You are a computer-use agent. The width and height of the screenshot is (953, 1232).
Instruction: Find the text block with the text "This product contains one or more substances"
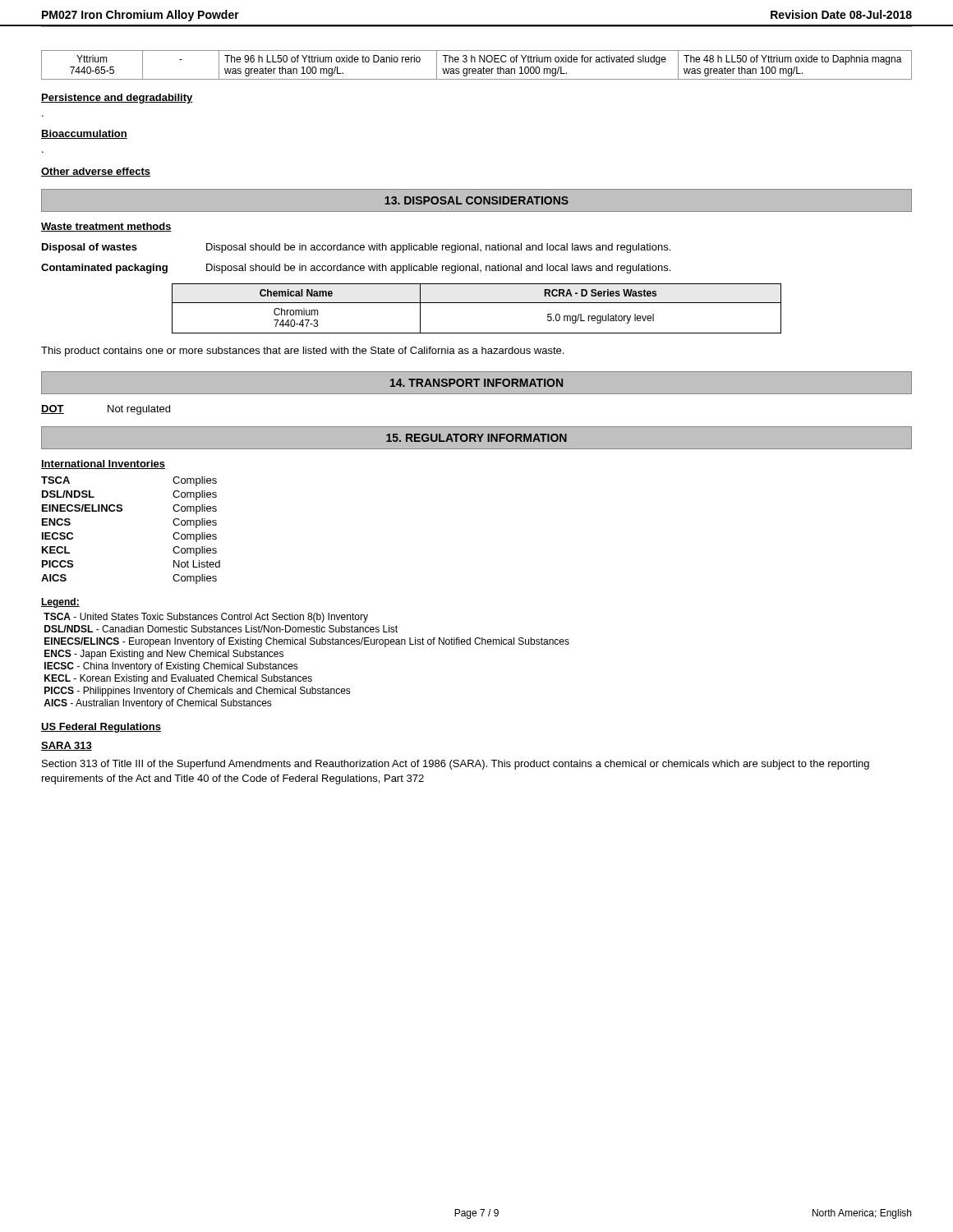[x=303, y=350]
